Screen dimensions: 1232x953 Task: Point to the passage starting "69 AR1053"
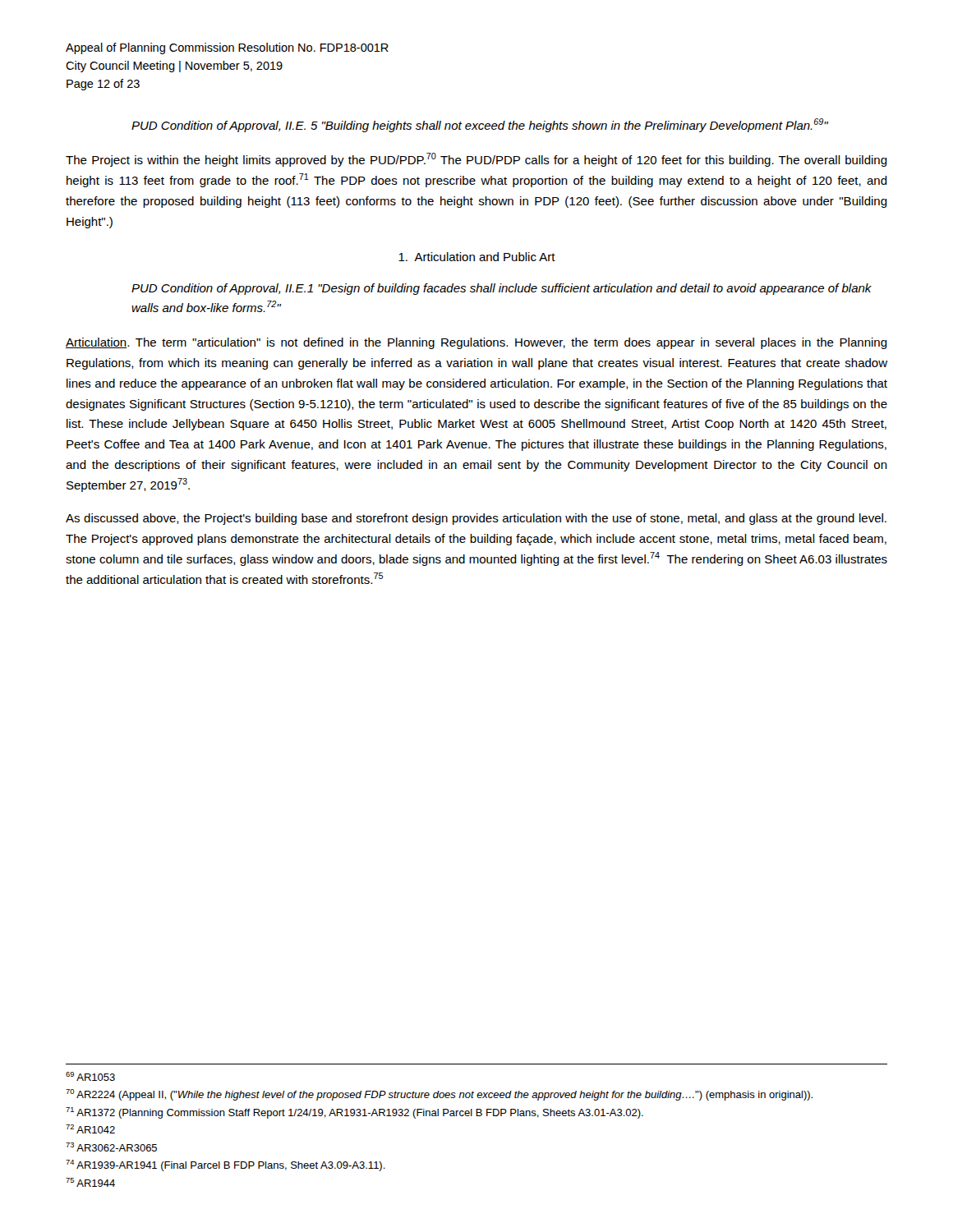[x=90, y=1076]
